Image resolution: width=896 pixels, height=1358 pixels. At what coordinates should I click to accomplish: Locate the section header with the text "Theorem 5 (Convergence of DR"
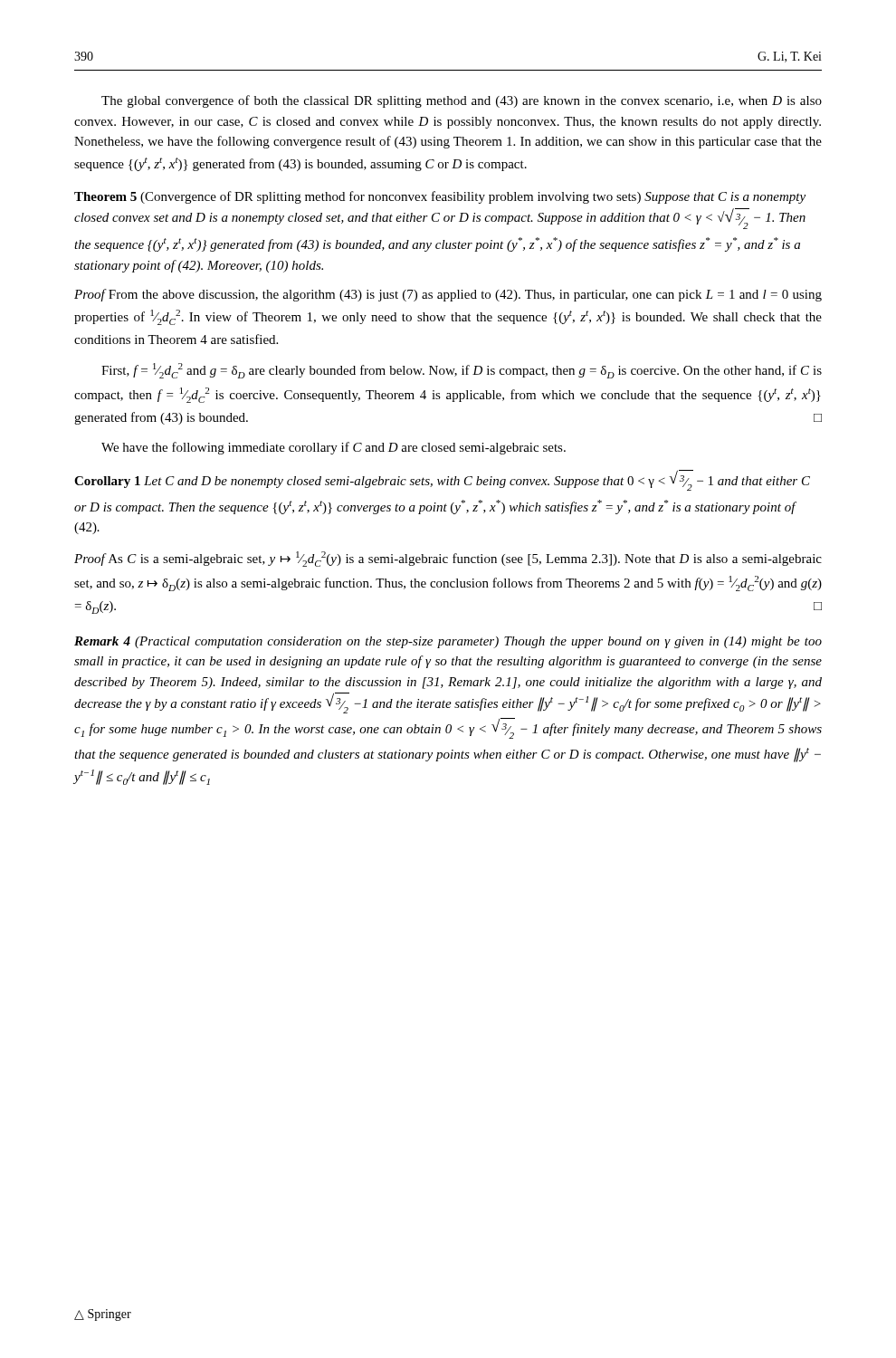coord(440,231)
